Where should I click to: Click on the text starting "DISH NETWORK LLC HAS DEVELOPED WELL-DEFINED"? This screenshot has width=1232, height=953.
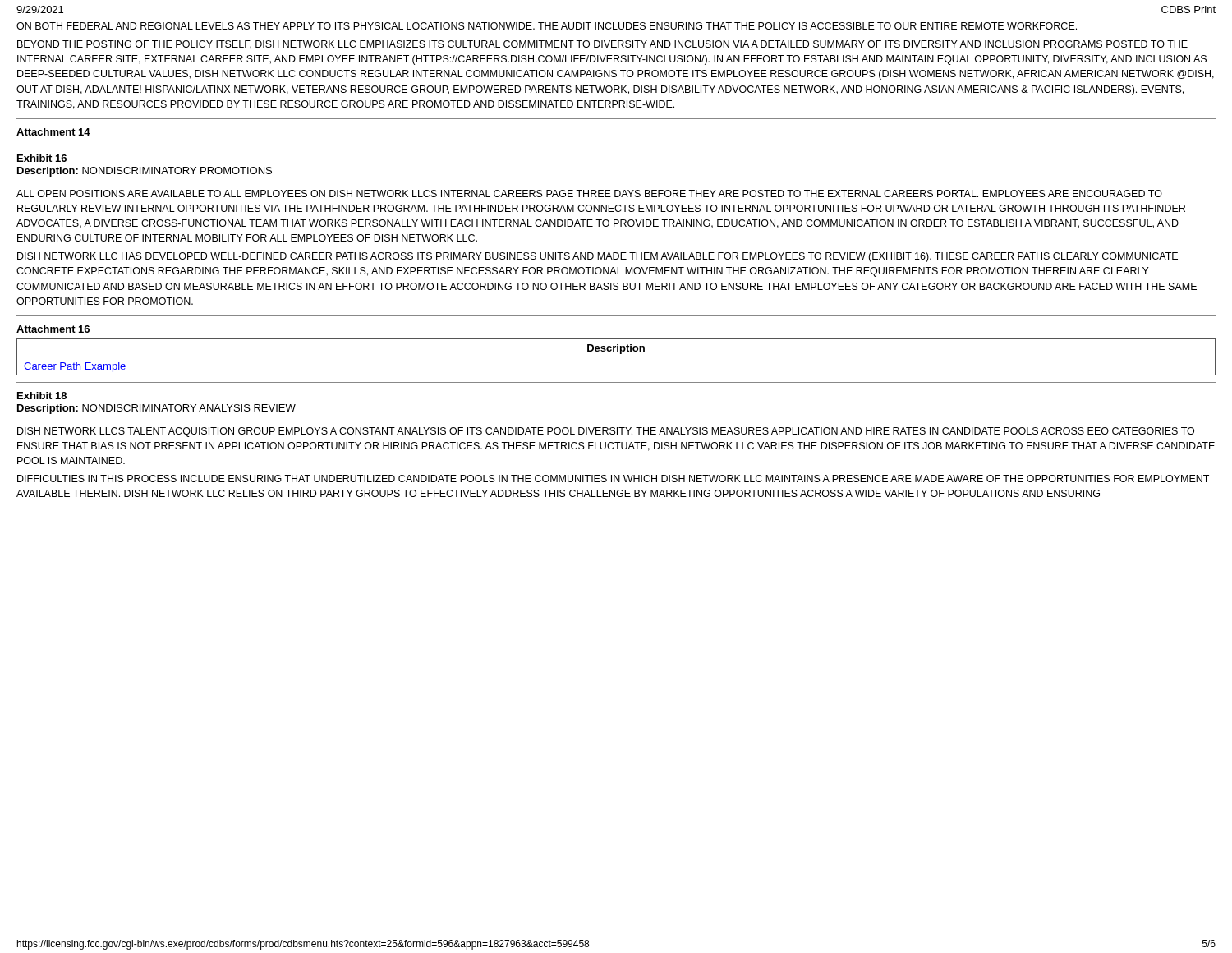[x=607, y=279]
